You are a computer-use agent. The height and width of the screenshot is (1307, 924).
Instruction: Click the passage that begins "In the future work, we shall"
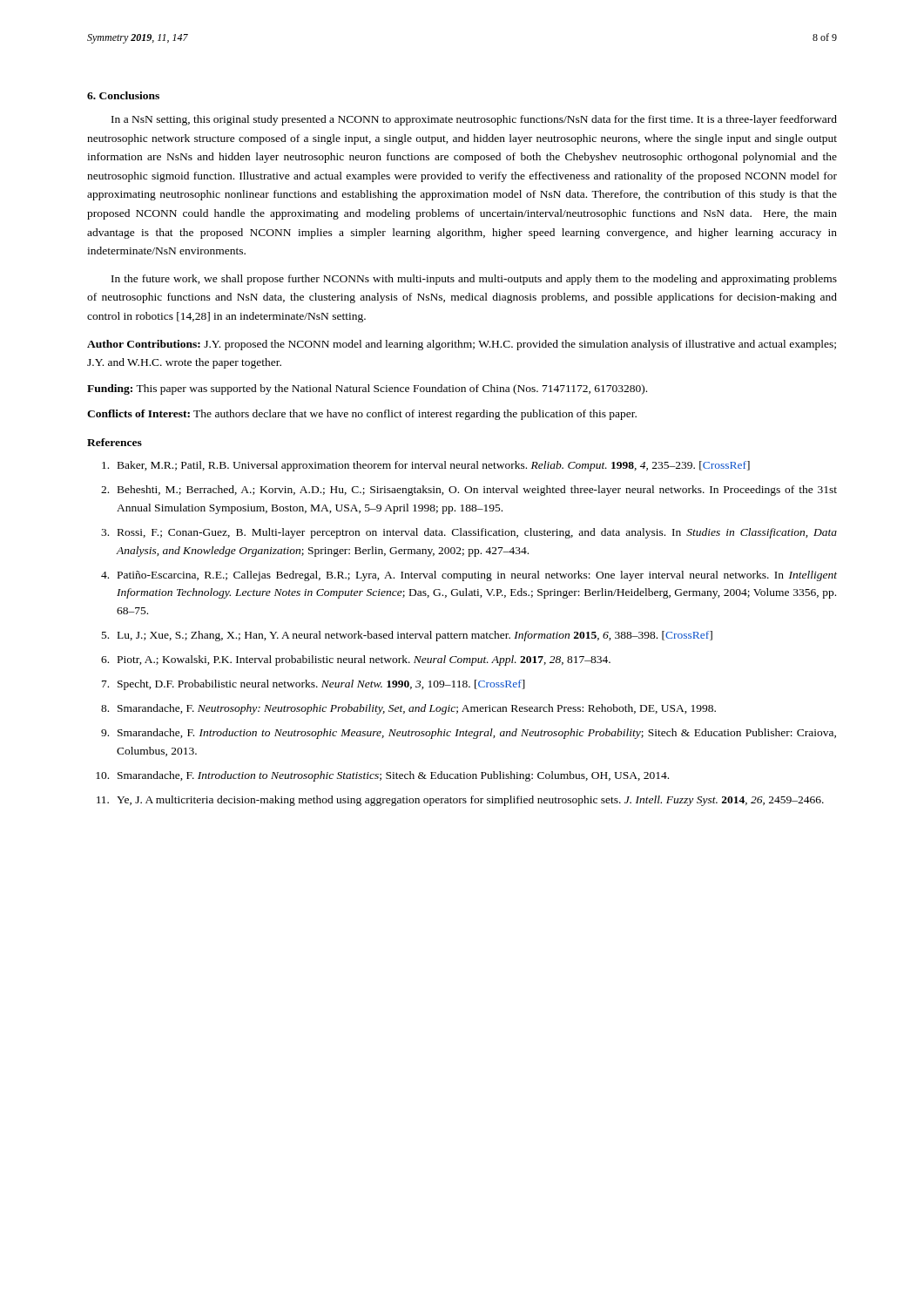pyautogui.click(x=462, y=297)
